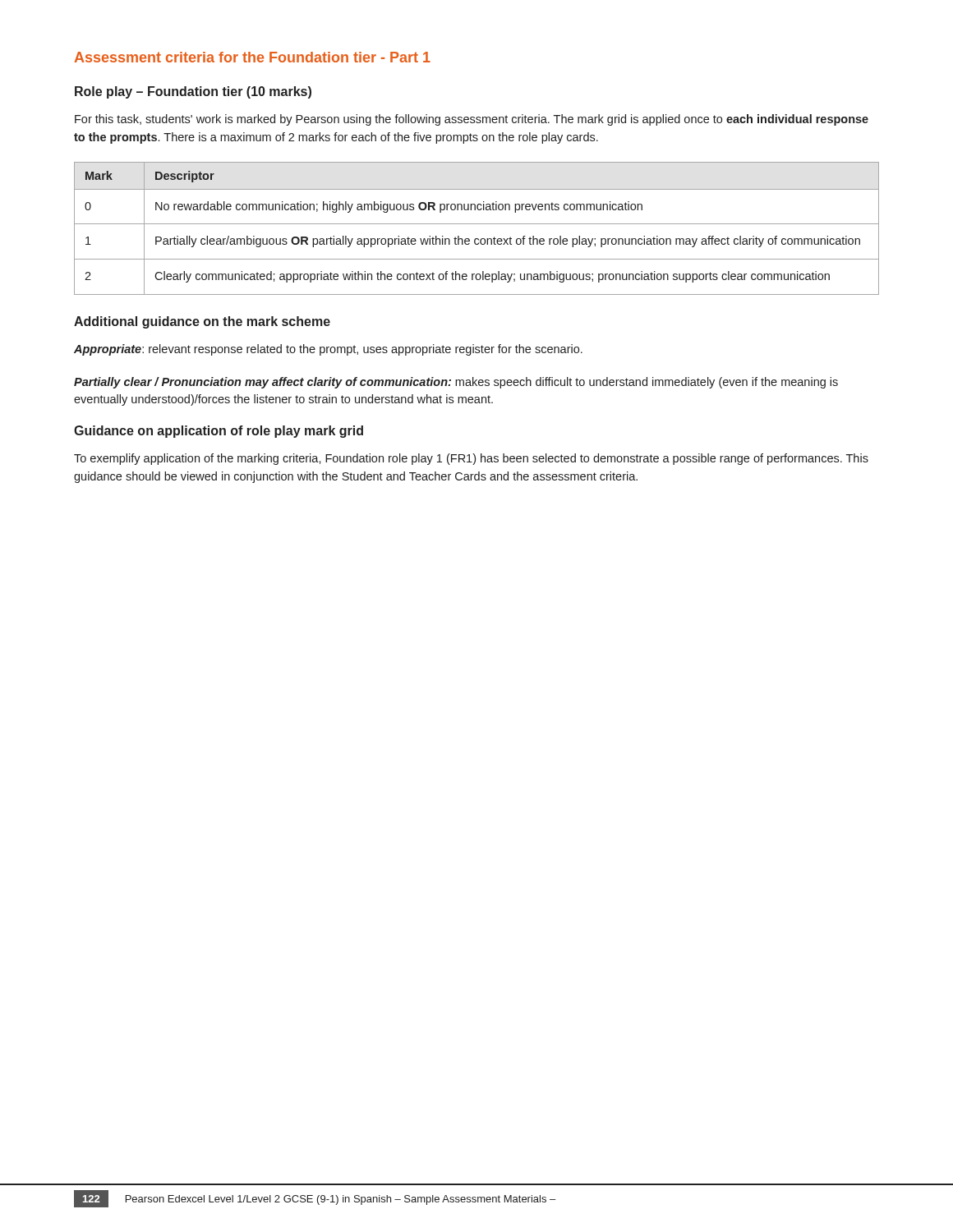Point to the element starting "Assessment criteria for the Foundation tier - Part"
This screenshot has width=953, height=1232.
click(252, 57)
